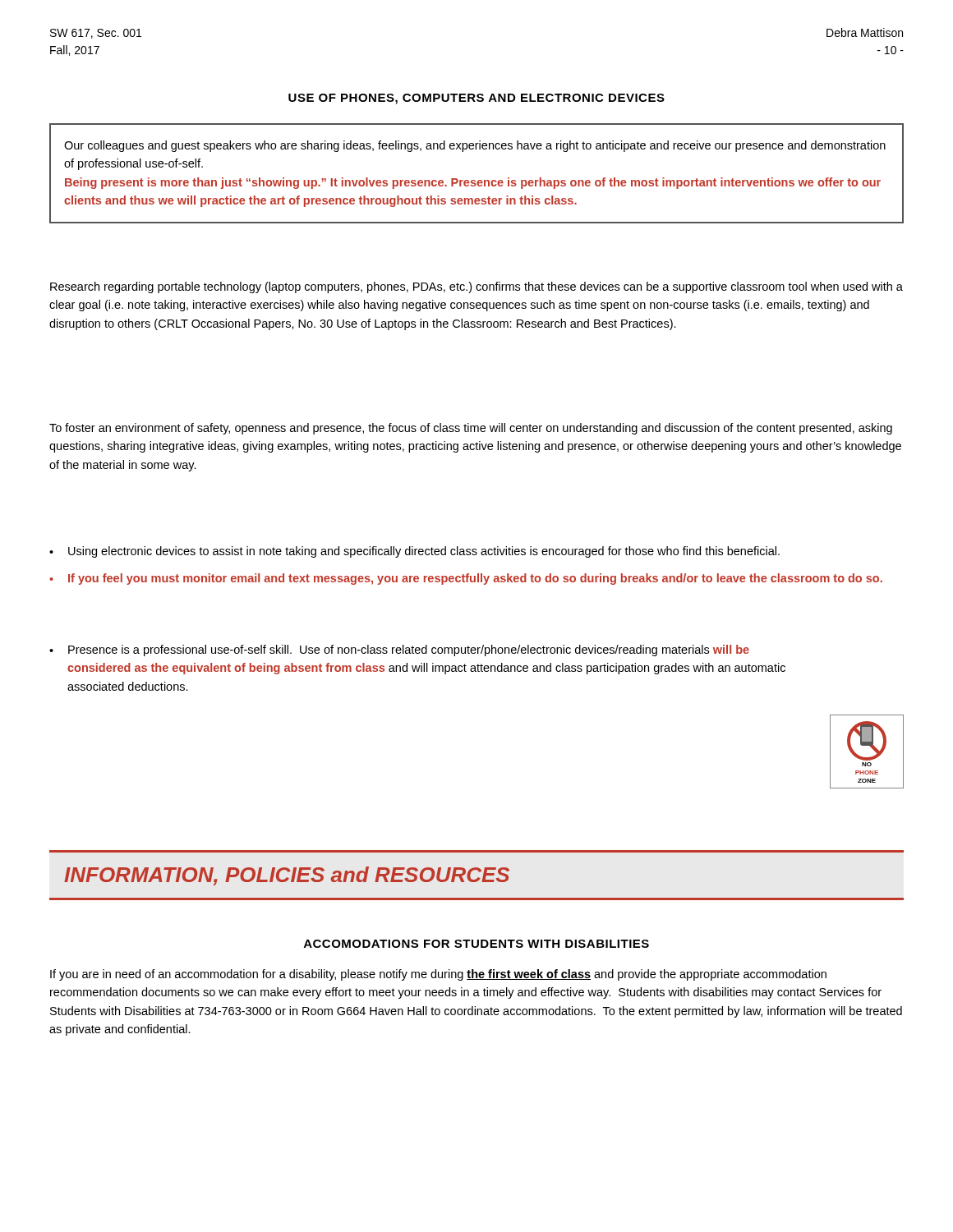Click on the illustration
This screenshot has width=953, height=1232.
pyautogui.click(x=867, y=752)
